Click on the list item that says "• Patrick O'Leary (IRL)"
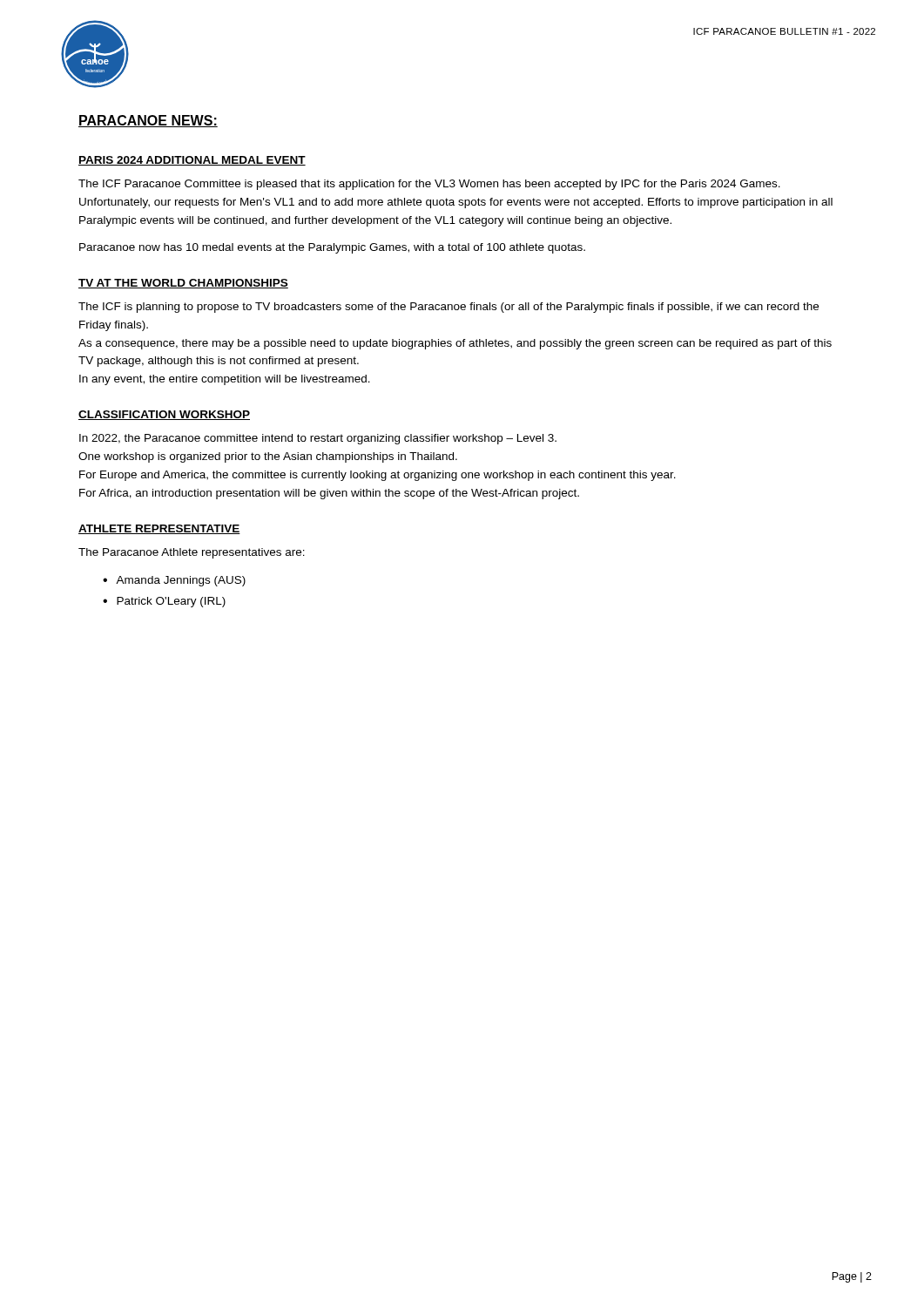The width and height of the screenshot is (924, 1307). coord(164,602)
